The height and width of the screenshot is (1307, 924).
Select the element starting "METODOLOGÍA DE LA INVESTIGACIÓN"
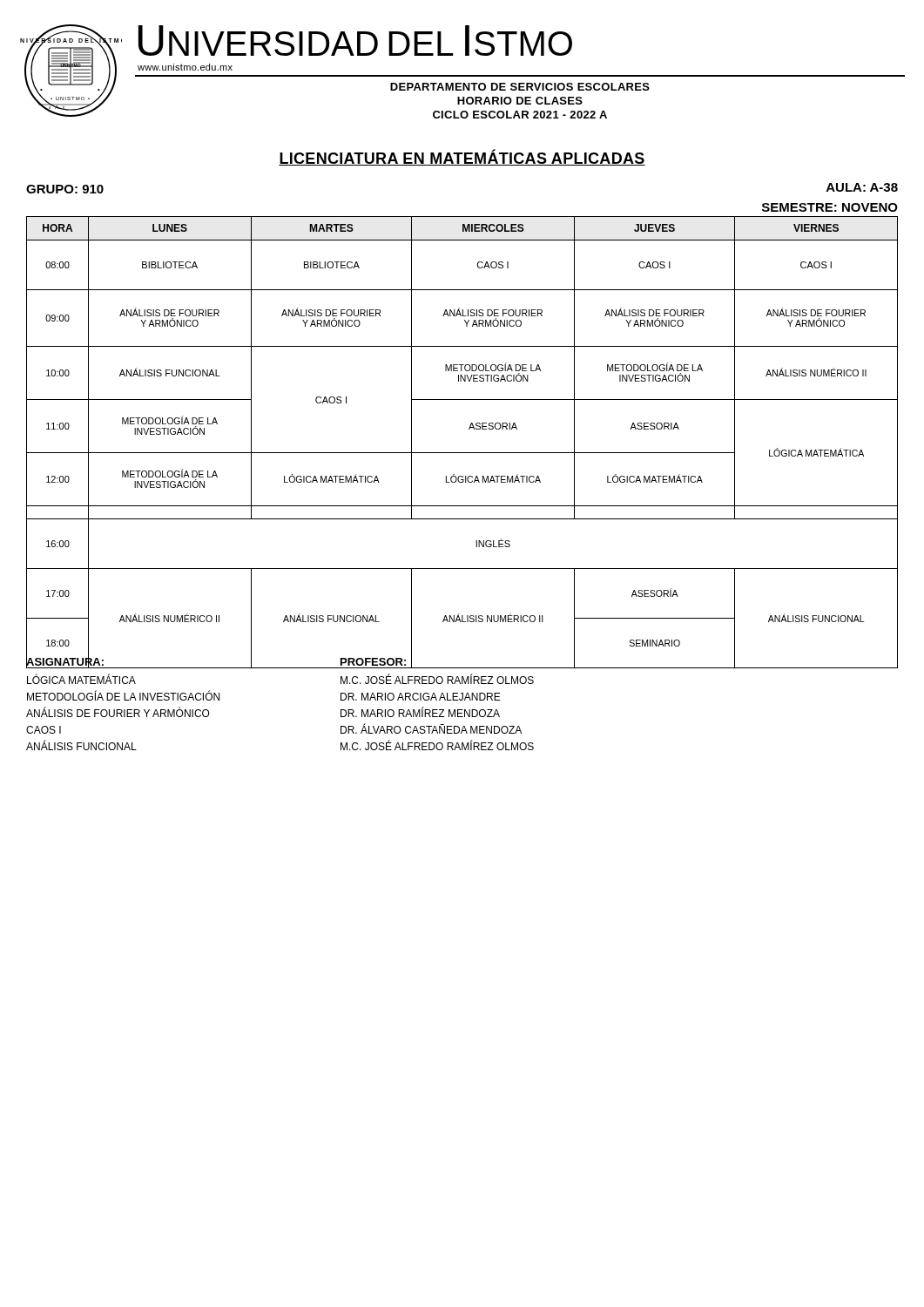[x=123, y=697]
